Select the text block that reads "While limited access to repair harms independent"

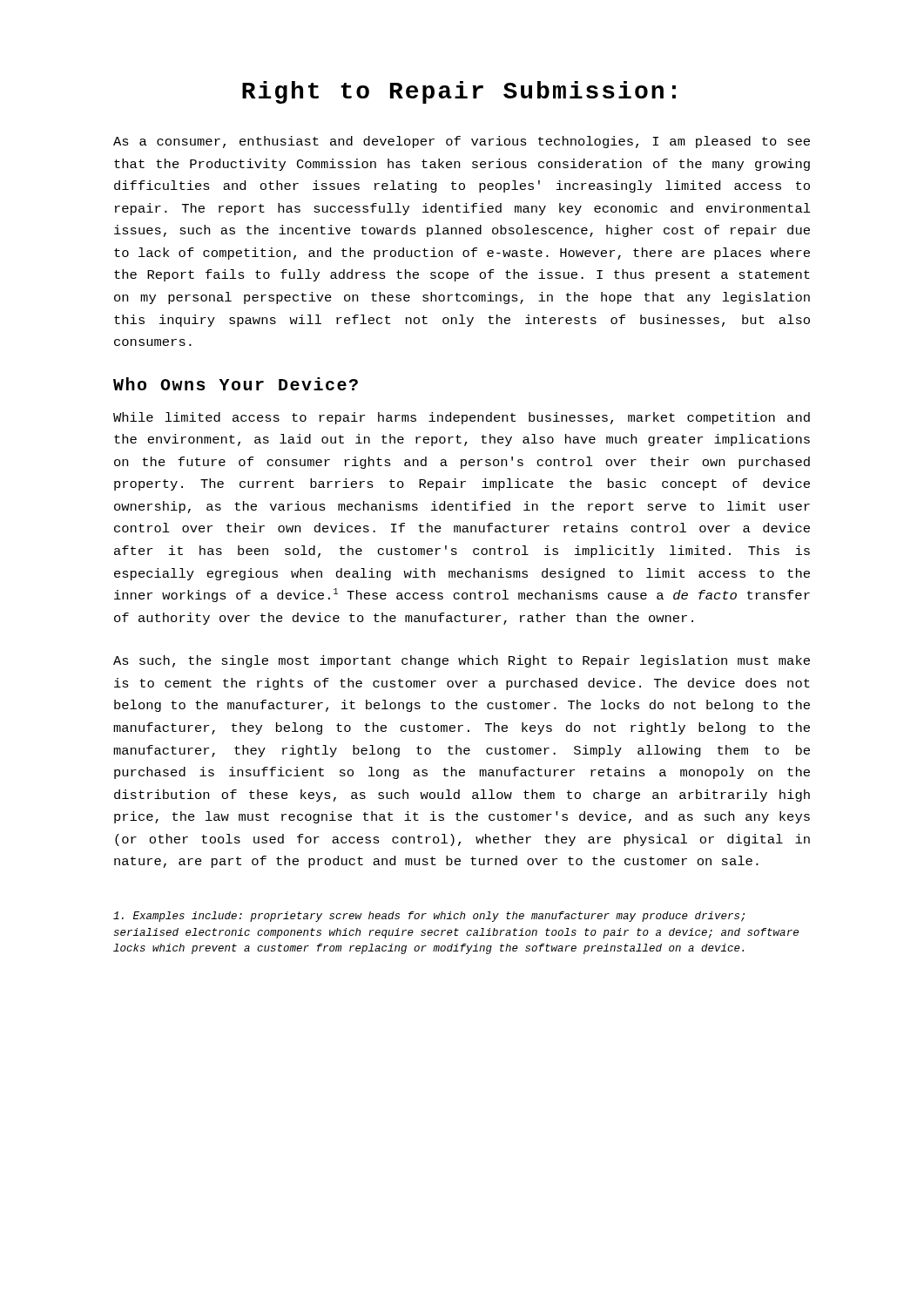pyautogui.click(x=462, y=518)
